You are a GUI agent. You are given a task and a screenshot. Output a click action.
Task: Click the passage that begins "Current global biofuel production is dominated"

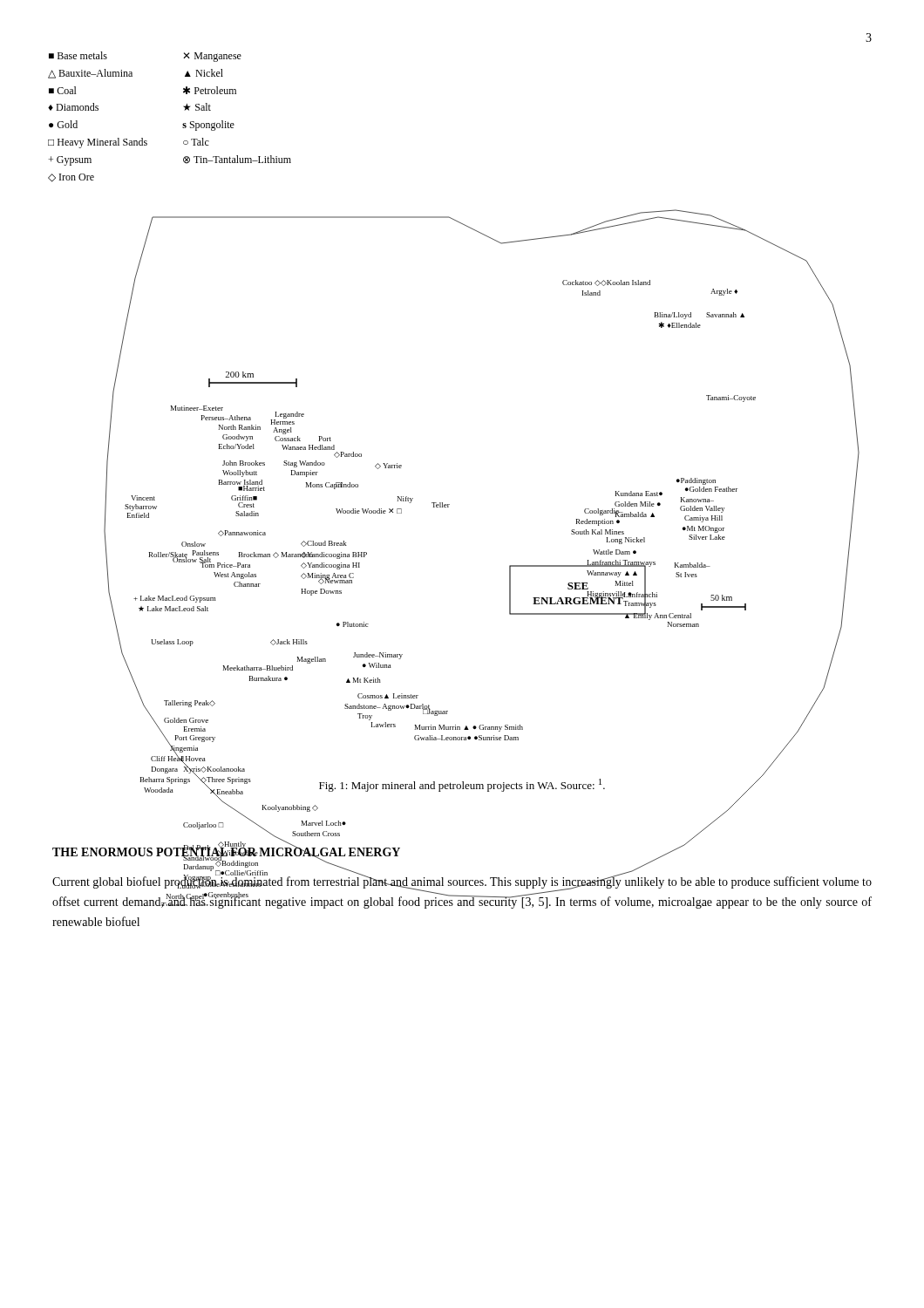pyautogui.click(x=462, y=902)
